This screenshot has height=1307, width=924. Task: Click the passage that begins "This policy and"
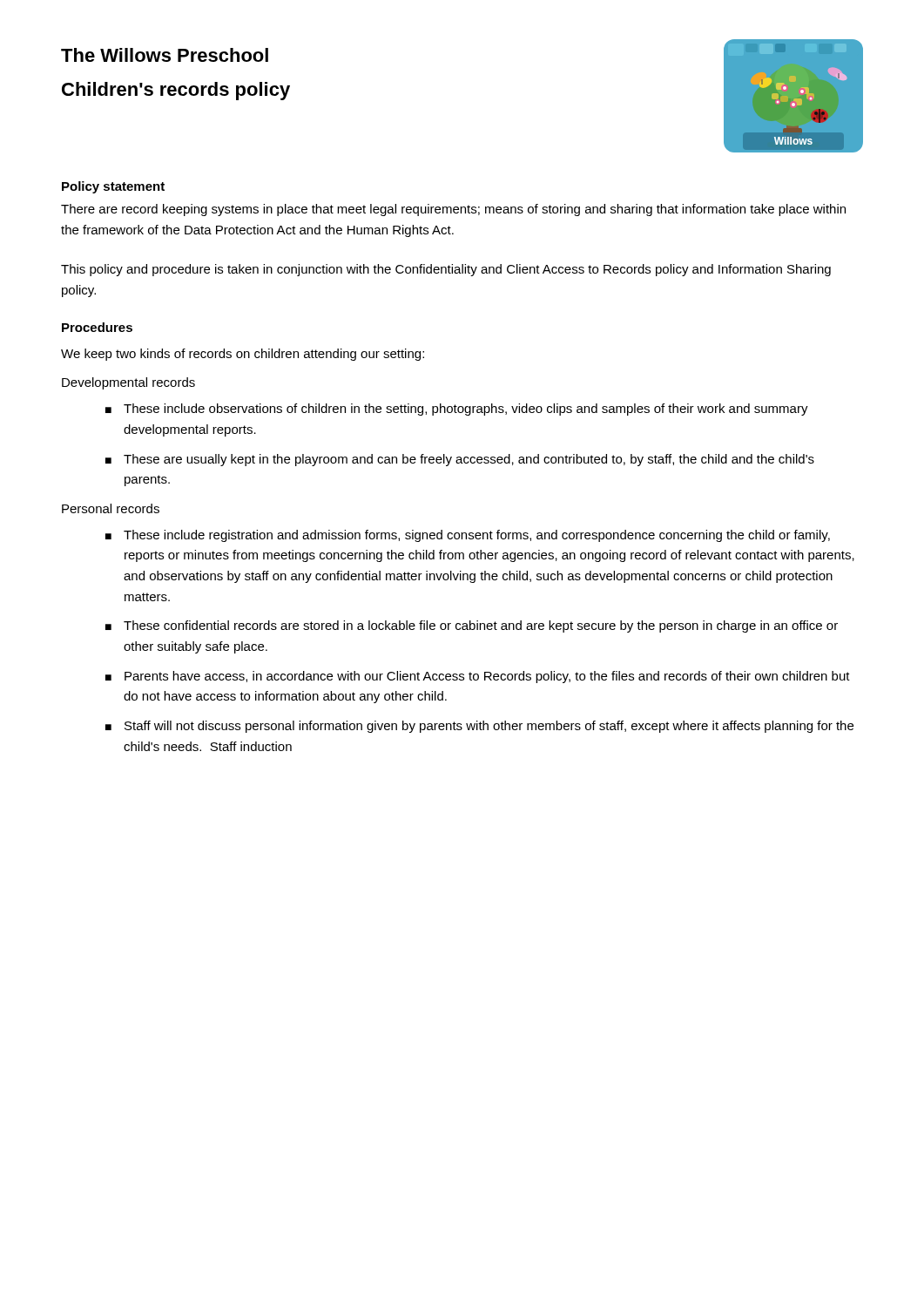446,279
